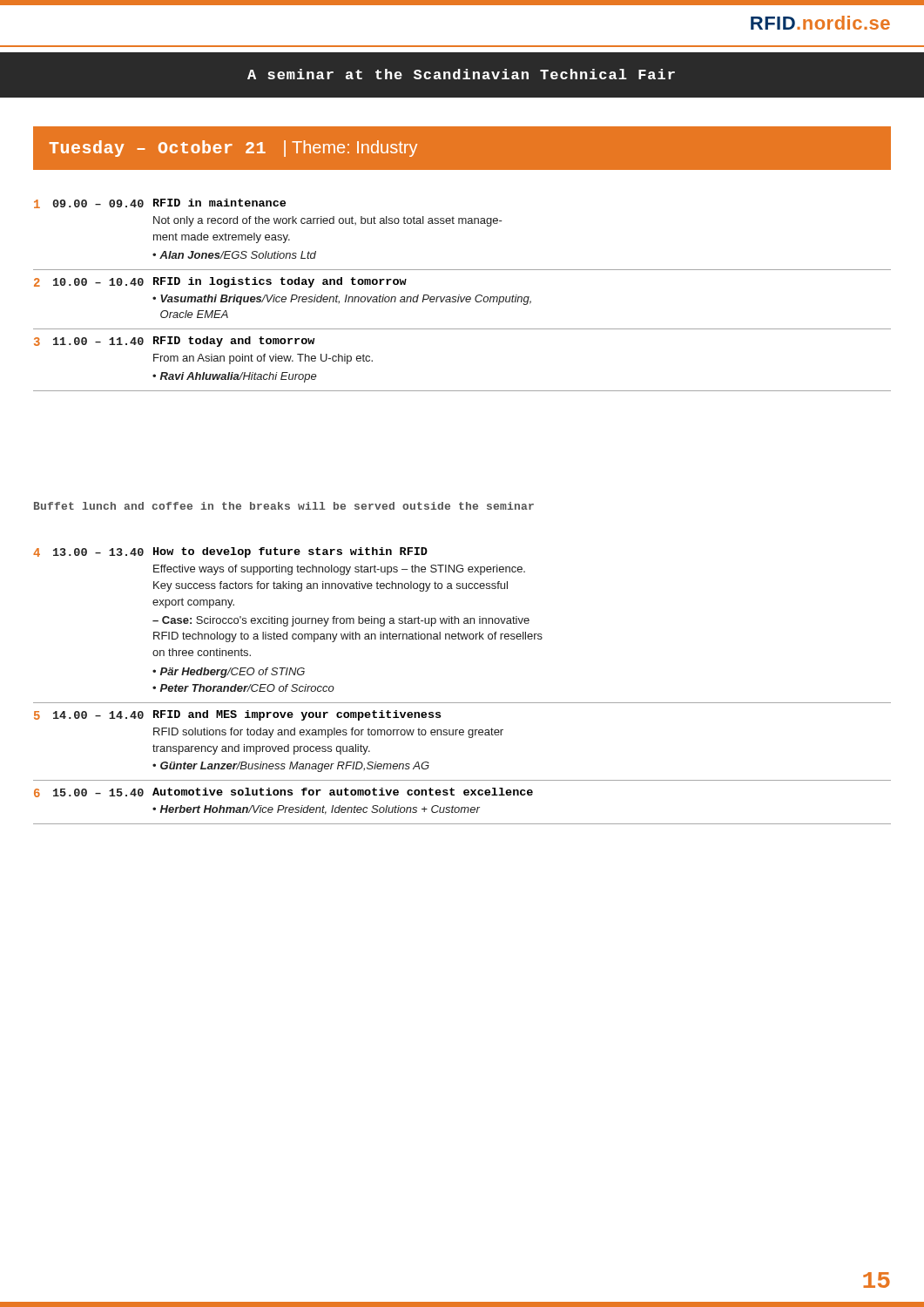Image resolution: width=924 pixels, height=1307 pixels.
Task: Locate the text block starting "2 10.00 – 10.40"
Action: tap(462, 299)
